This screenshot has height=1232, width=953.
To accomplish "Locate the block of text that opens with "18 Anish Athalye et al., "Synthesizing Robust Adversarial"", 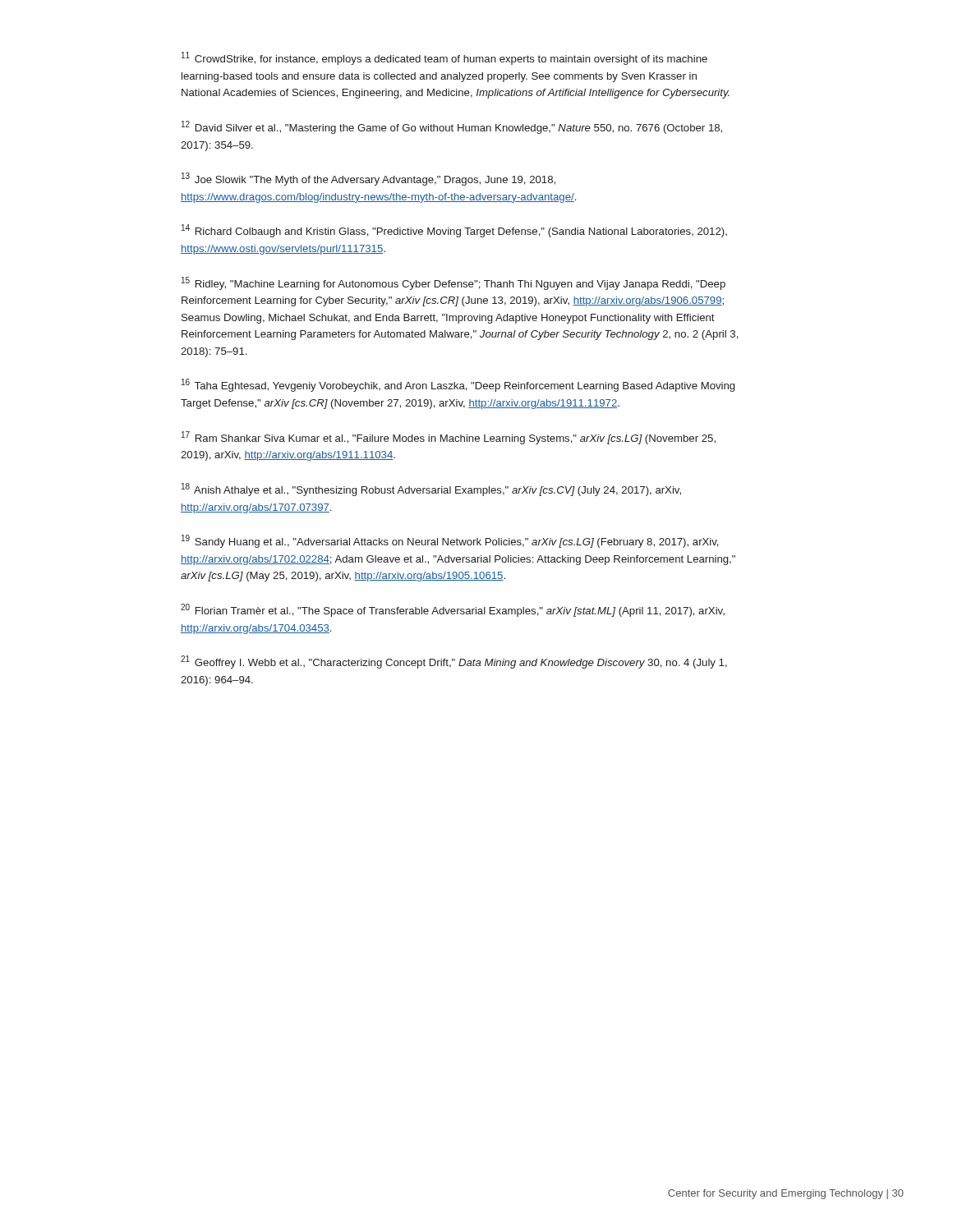I will click(431, 498).
